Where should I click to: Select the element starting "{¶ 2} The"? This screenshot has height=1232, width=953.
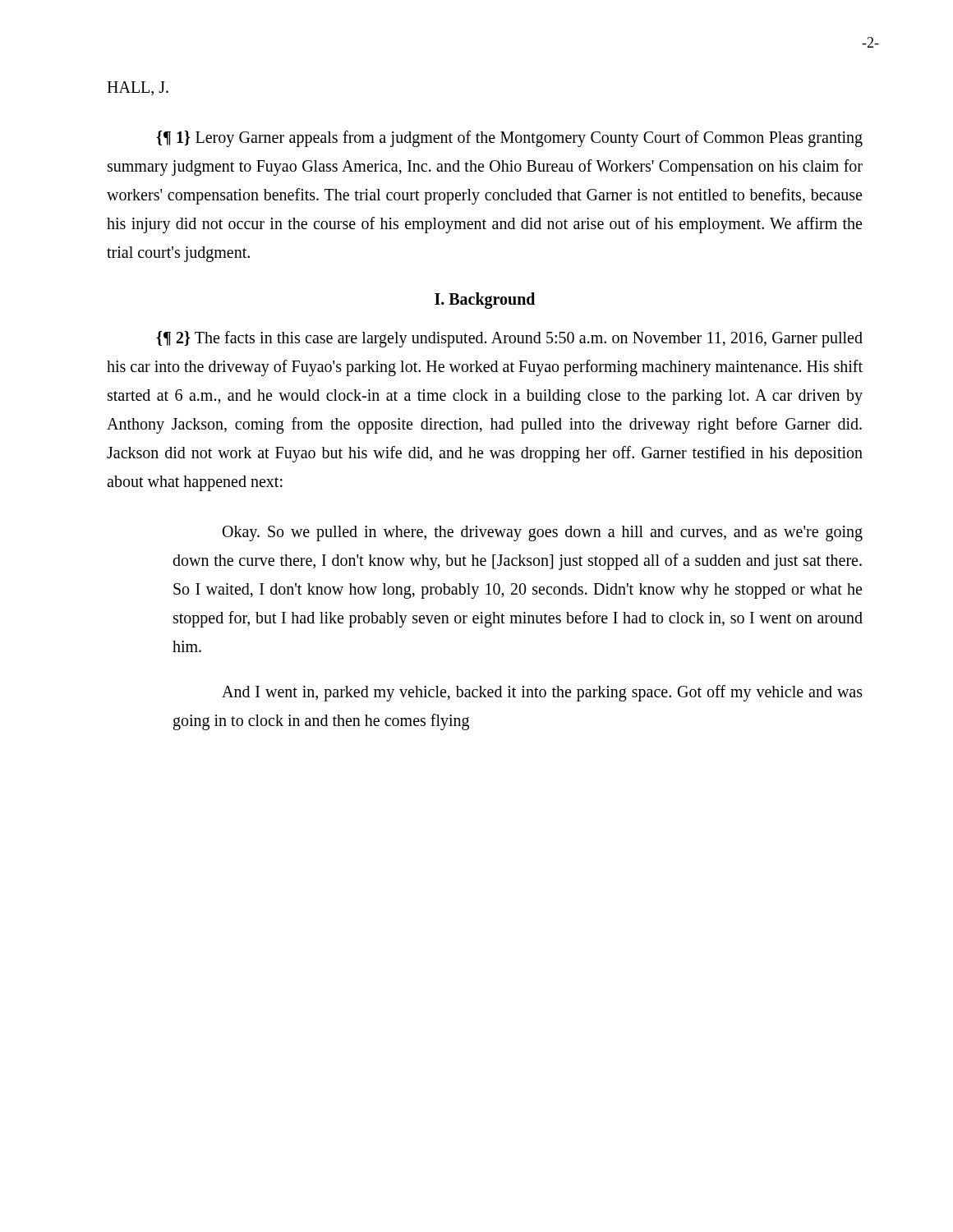485,410
